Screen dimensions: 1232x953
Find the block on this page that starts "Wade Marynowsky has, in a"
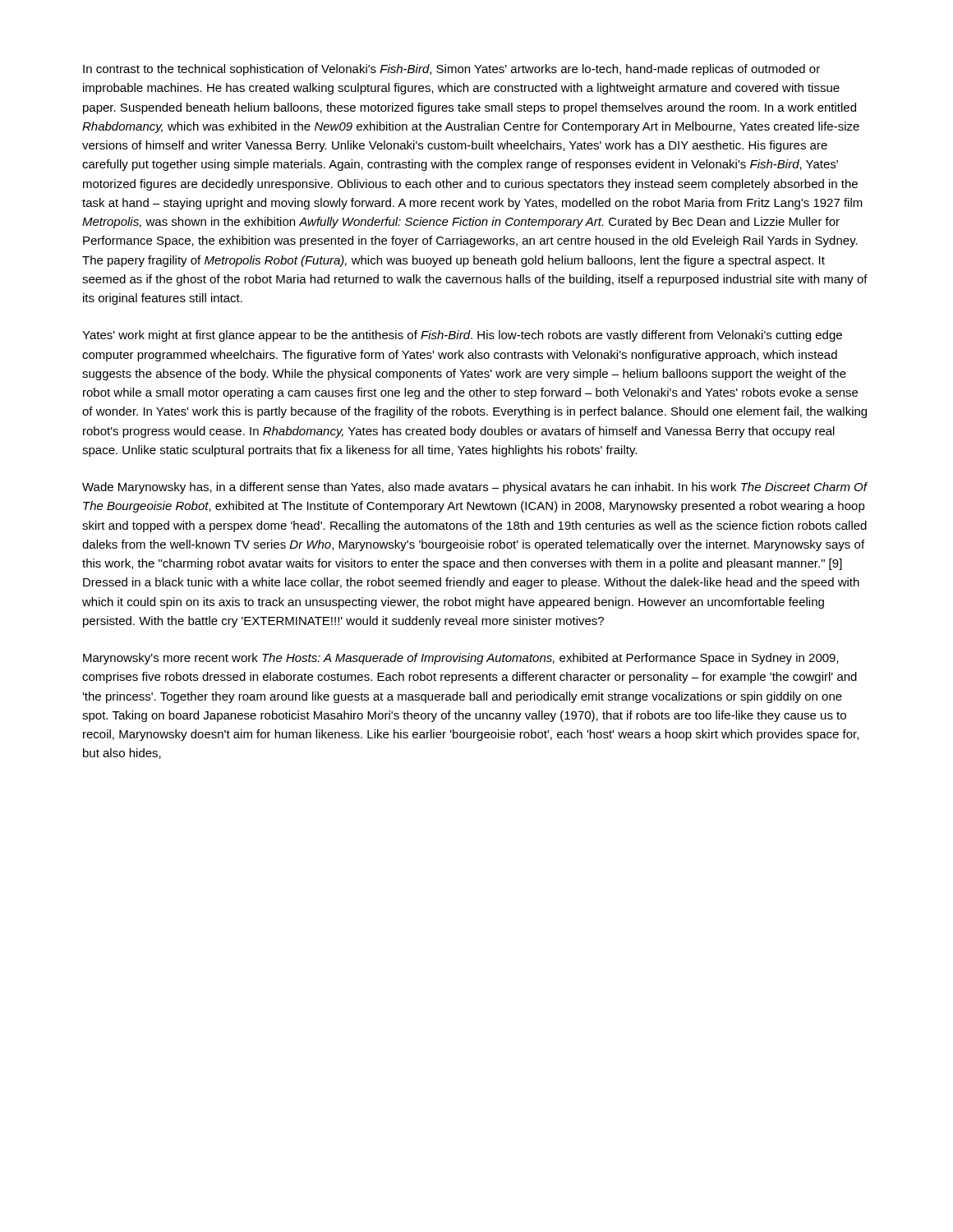(475, 553)
